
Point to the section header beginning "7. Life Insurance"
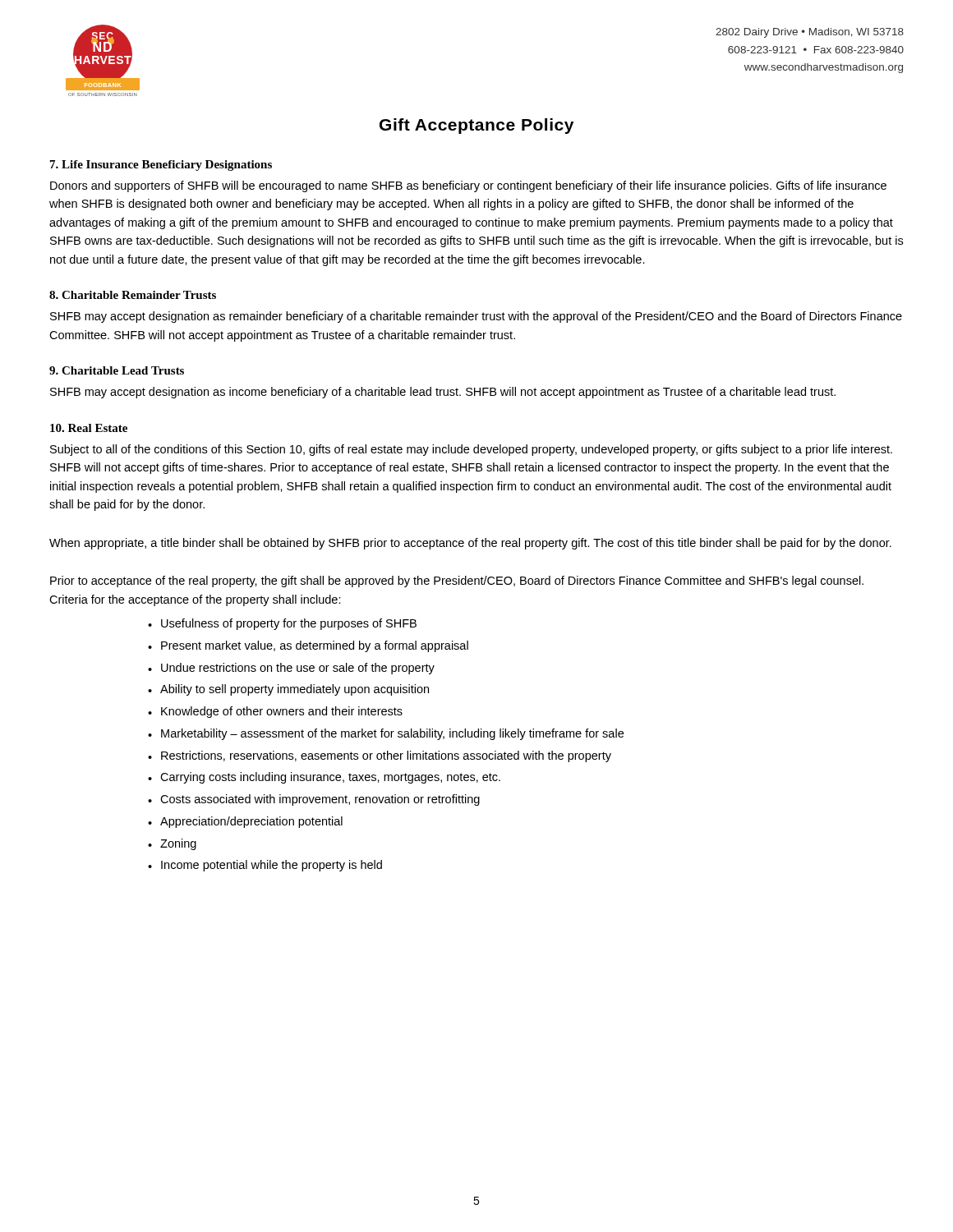(161, 164)
